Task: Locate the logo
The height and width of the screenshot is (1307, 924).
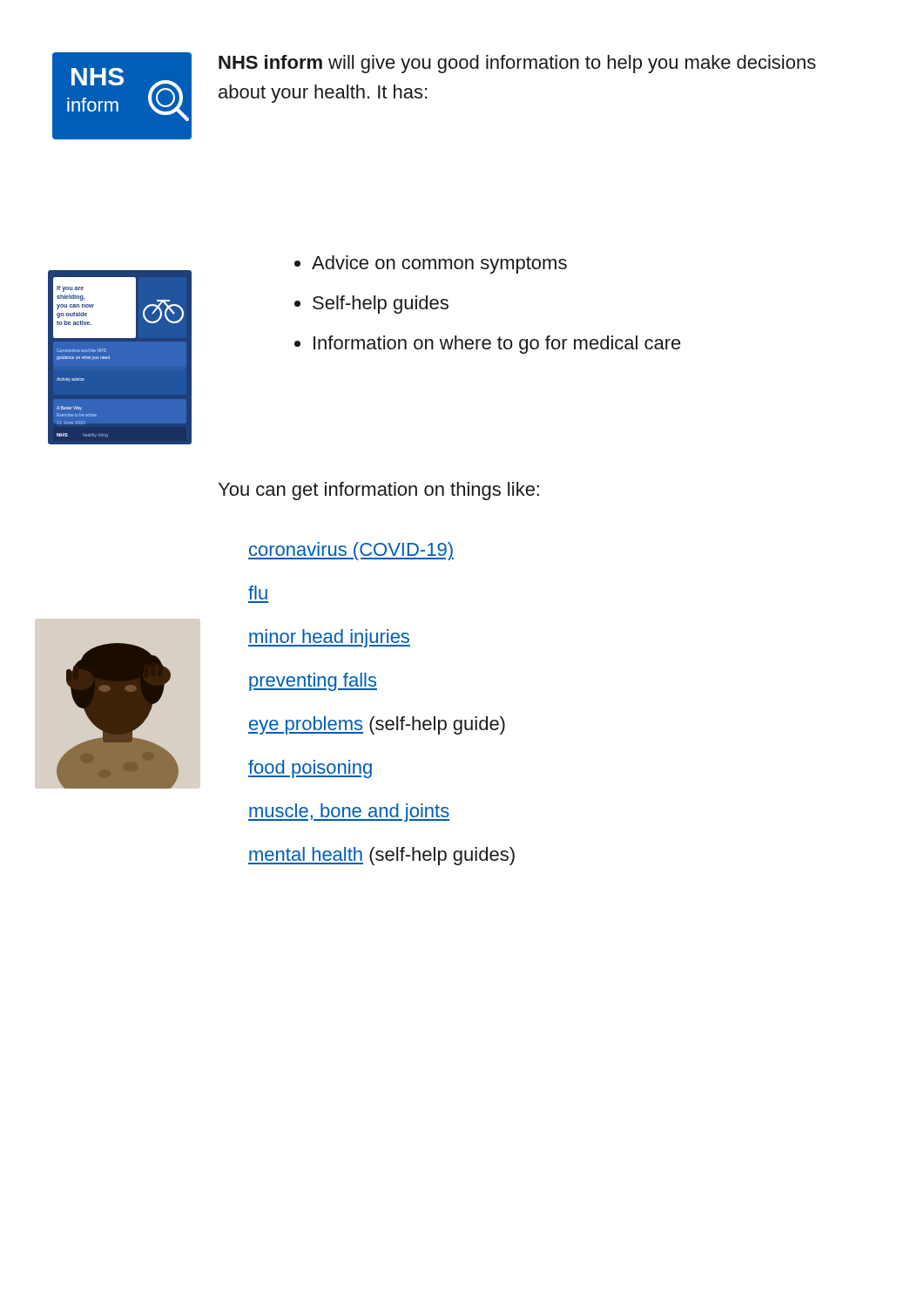Action: pos(122,96)
